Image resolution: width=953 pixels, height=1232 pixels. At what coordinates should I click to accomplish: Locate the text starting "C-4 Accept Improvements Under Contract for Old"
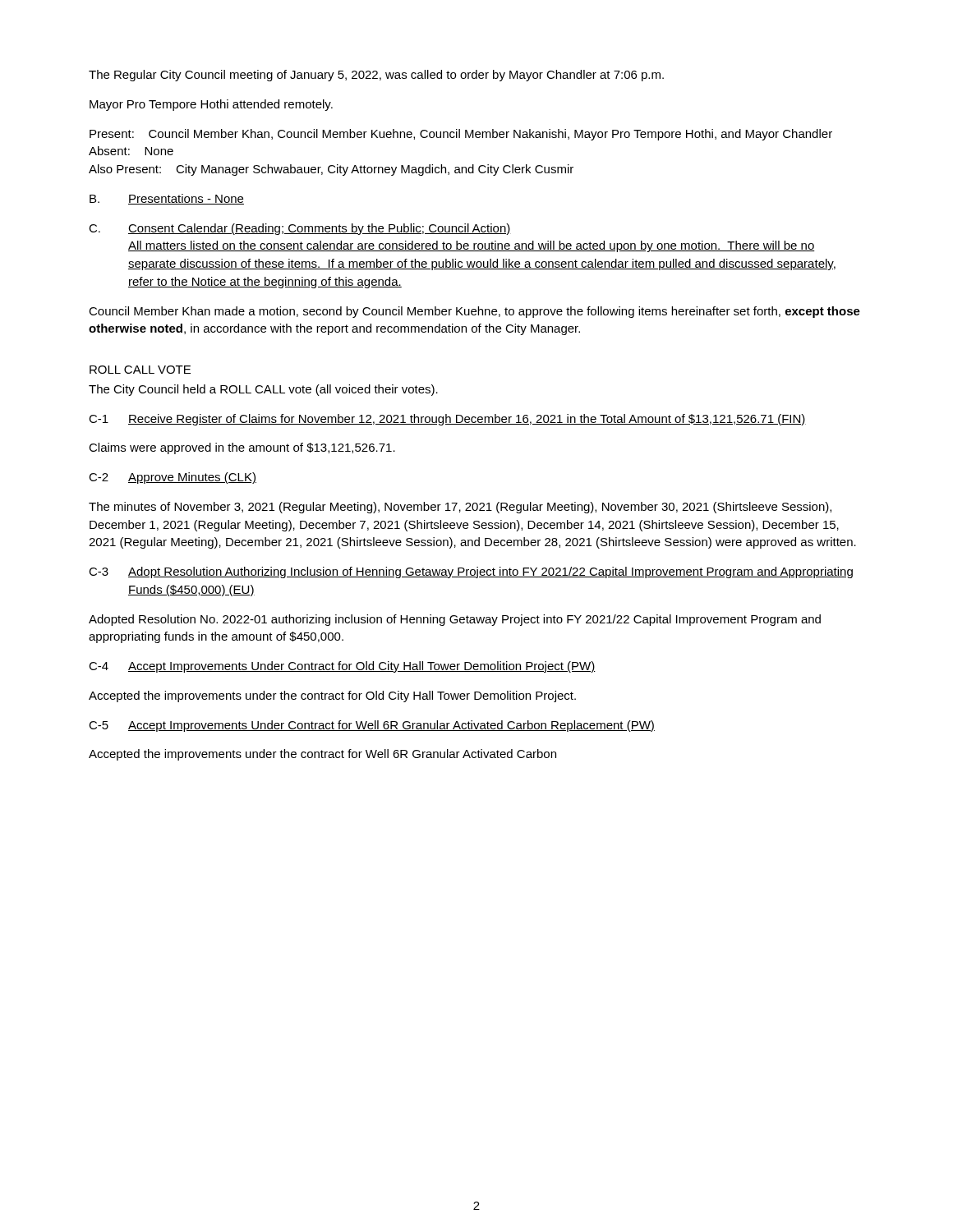pyautogui.click(x=476, y=666)
